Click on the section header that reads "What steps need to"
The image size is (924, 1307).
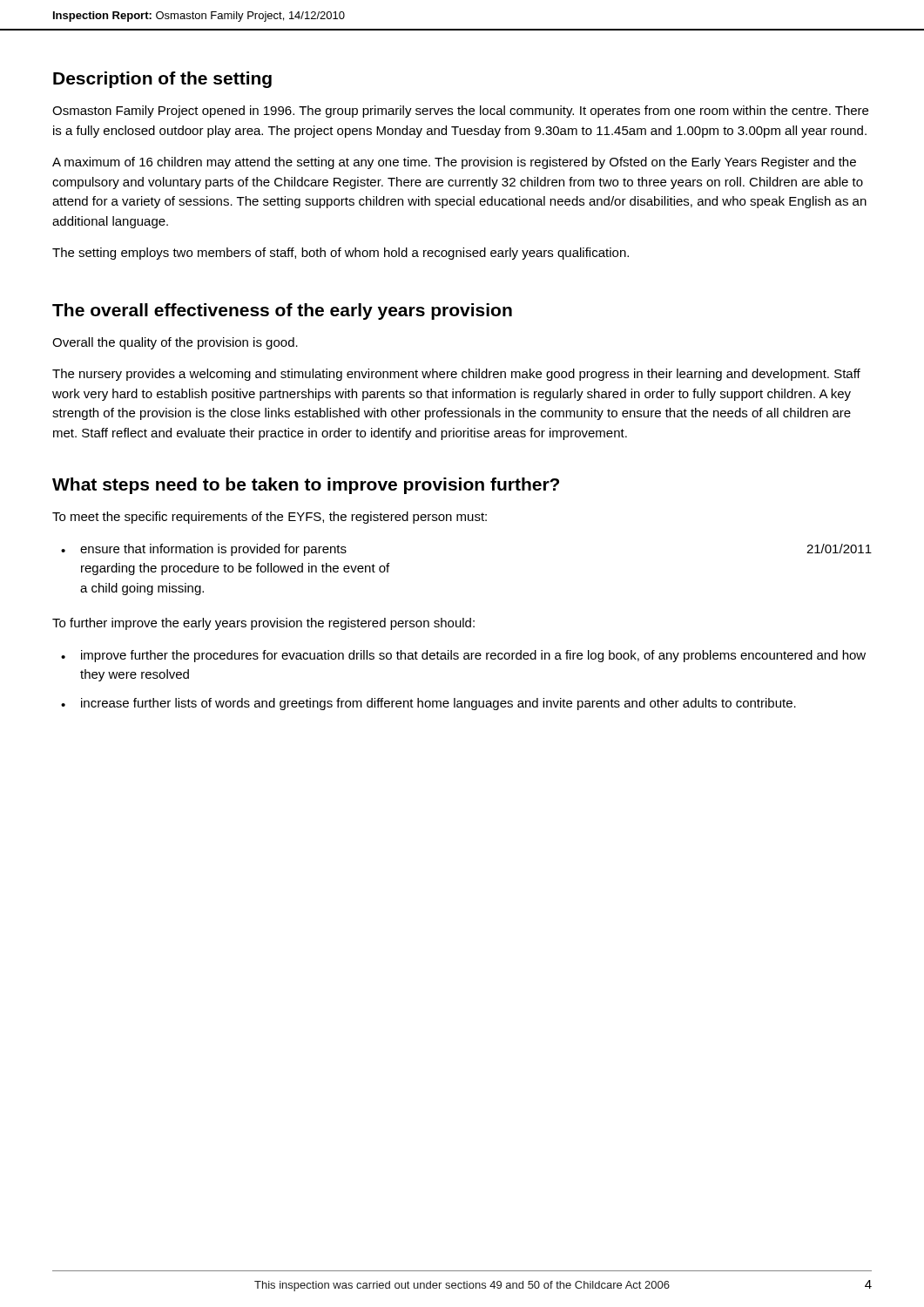[306, 484]
